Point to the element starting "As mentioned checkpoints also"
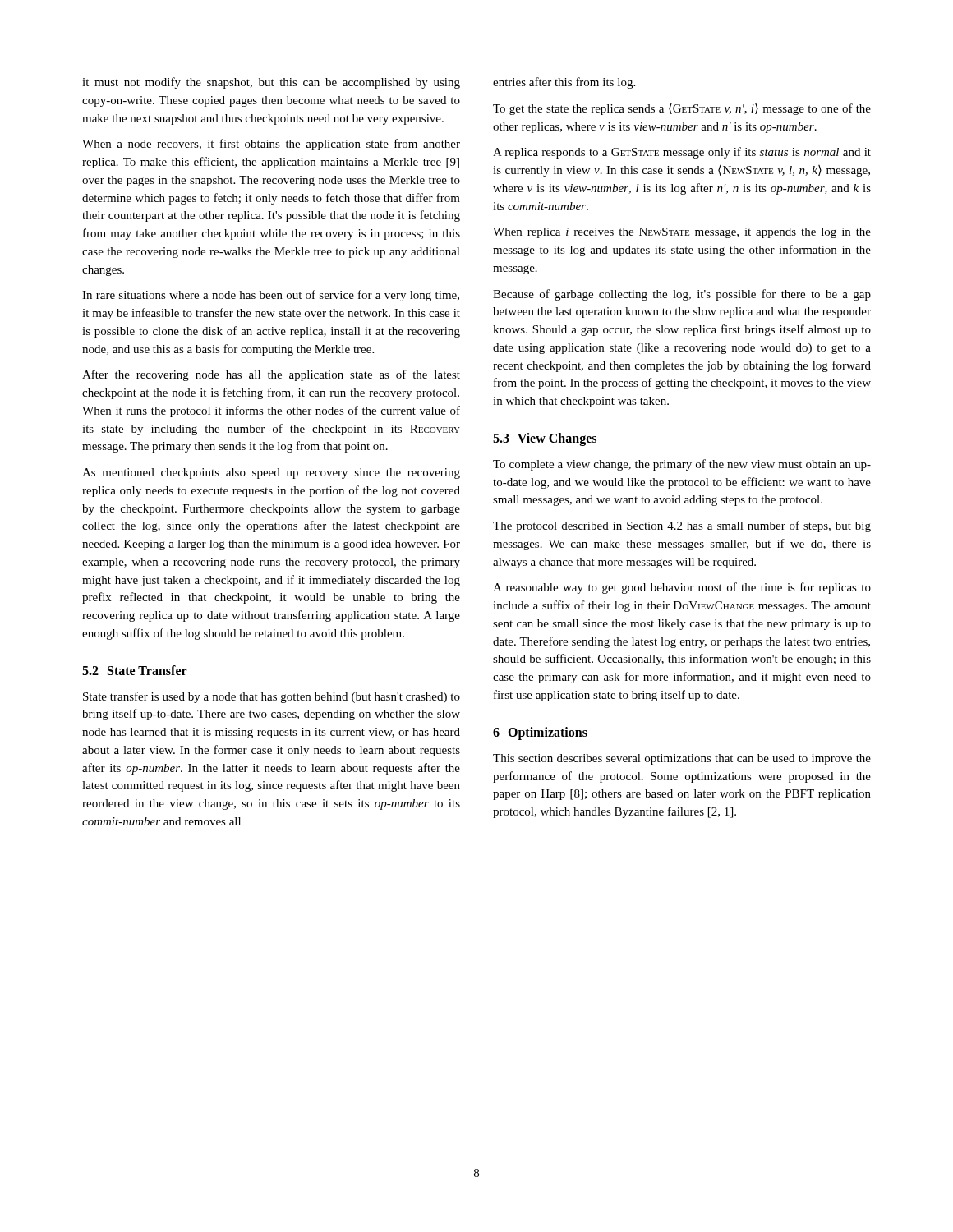This screenshot has height=1232, width=953. [x=271, y=553]
